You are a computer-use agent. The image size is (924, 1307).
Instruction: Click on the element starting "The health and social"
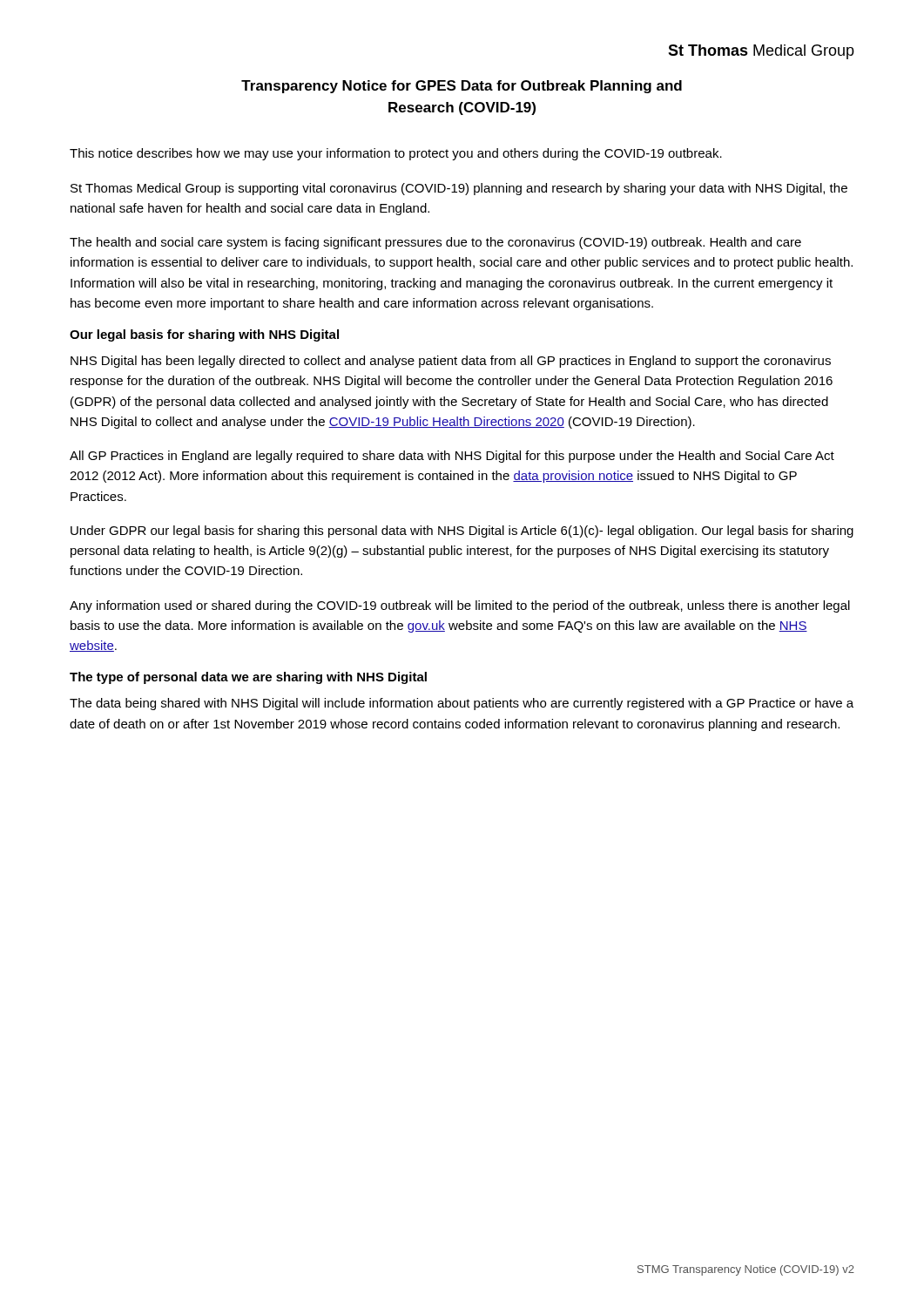coord(462,272)
